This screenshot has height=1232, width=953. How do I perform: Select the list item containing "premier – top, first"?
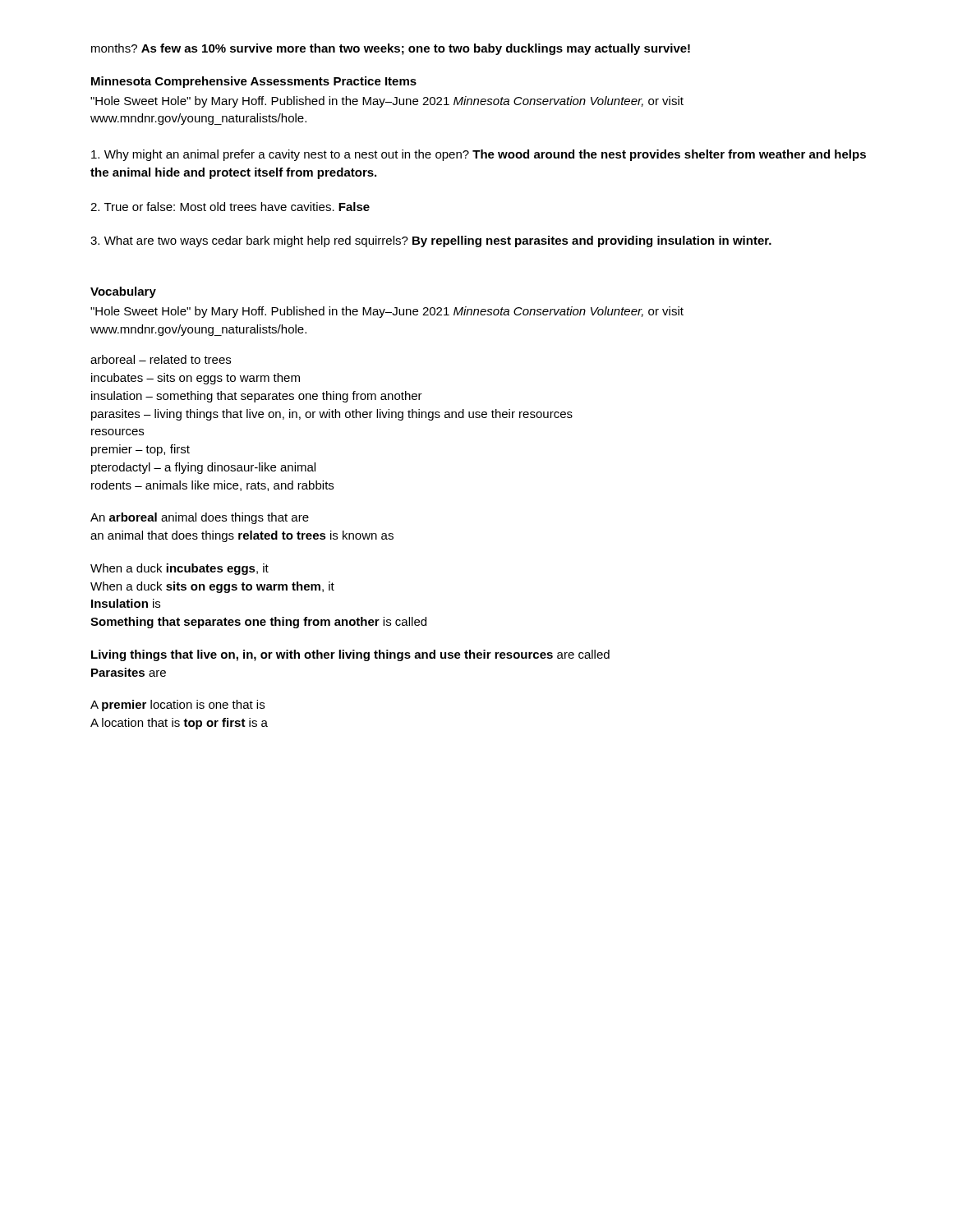140,450
